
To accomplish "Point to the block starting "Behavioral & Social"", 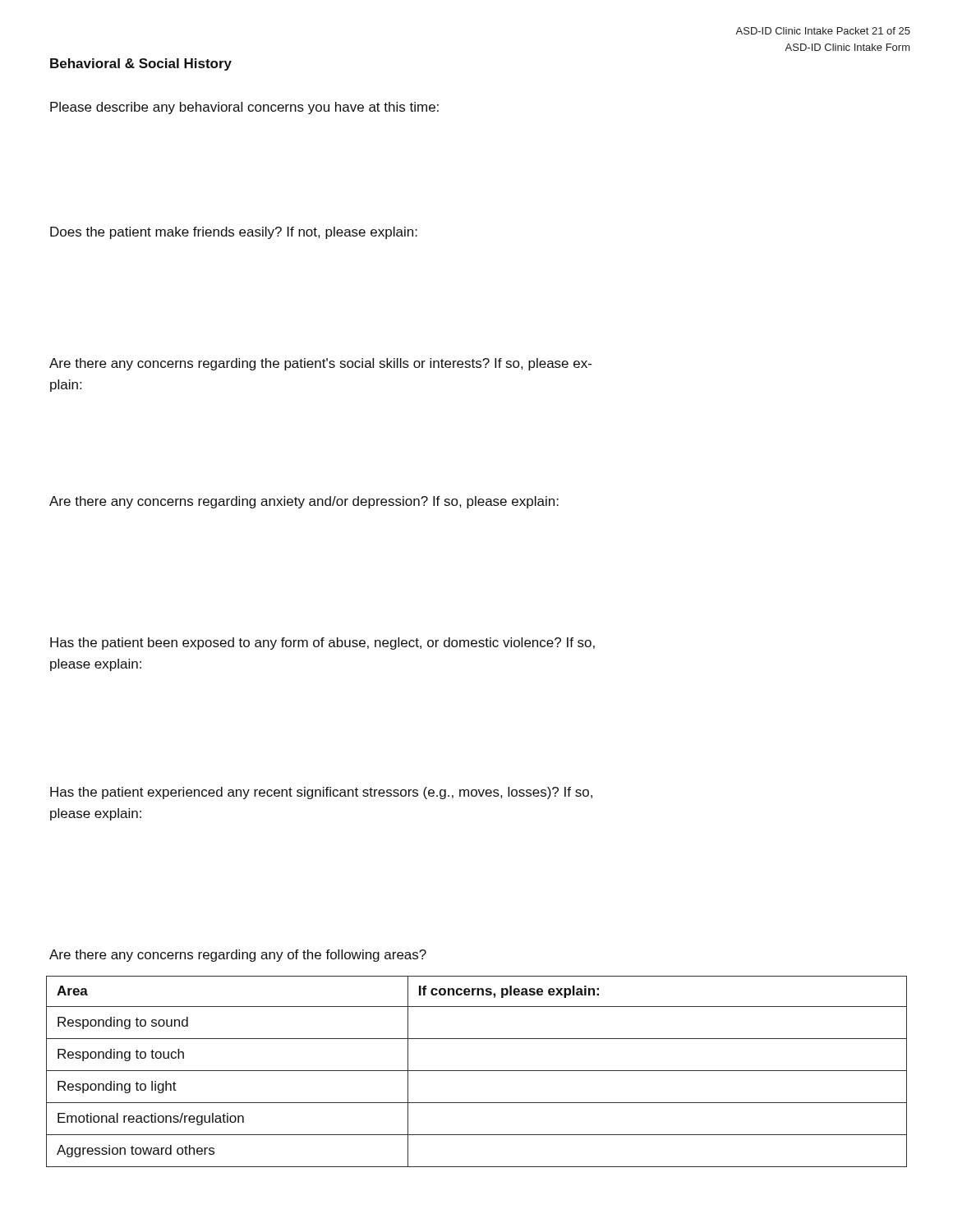I will tap(140, 64).
